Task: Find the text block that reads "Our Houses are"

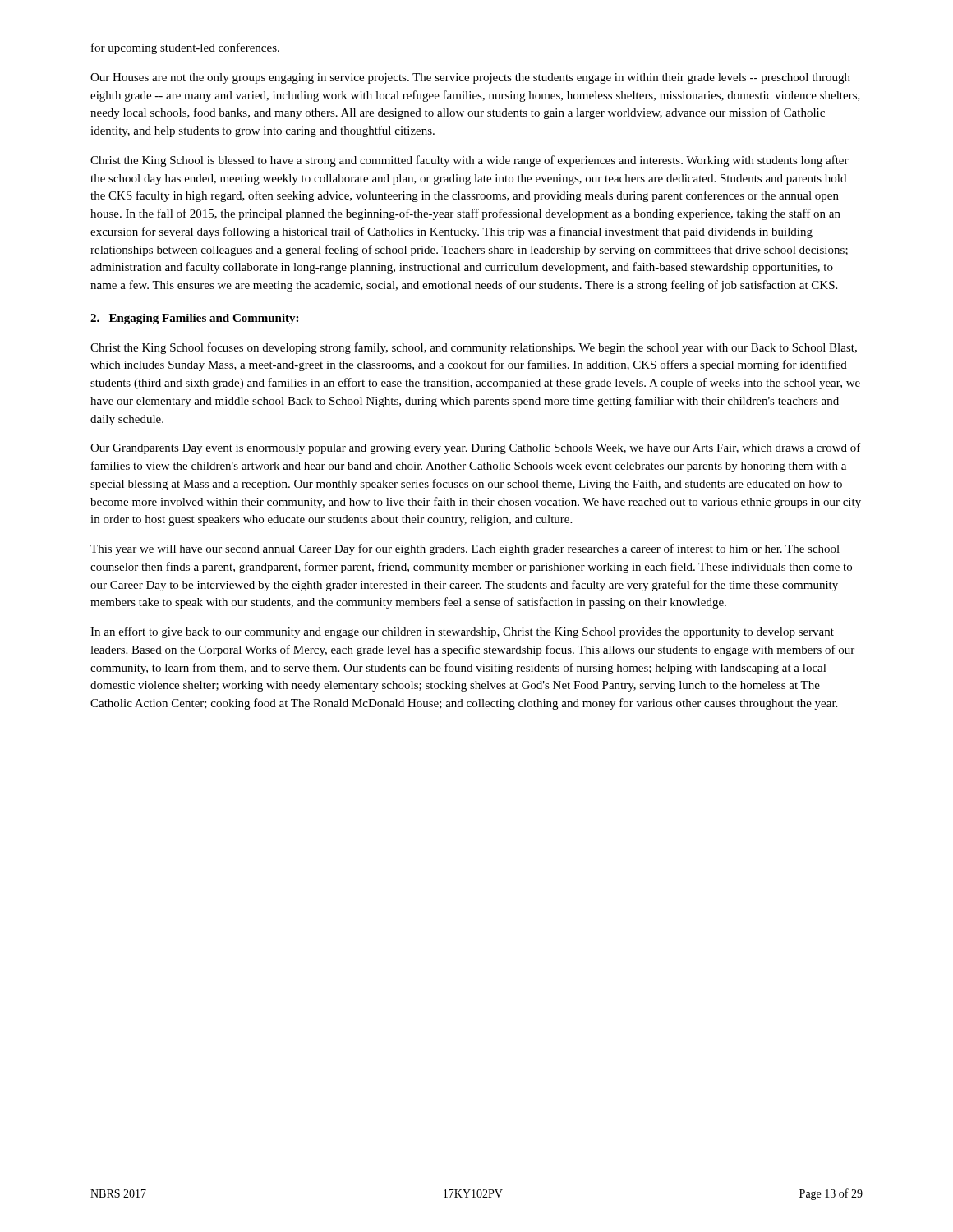Action: pyautogui.click(x=475, y=104)
